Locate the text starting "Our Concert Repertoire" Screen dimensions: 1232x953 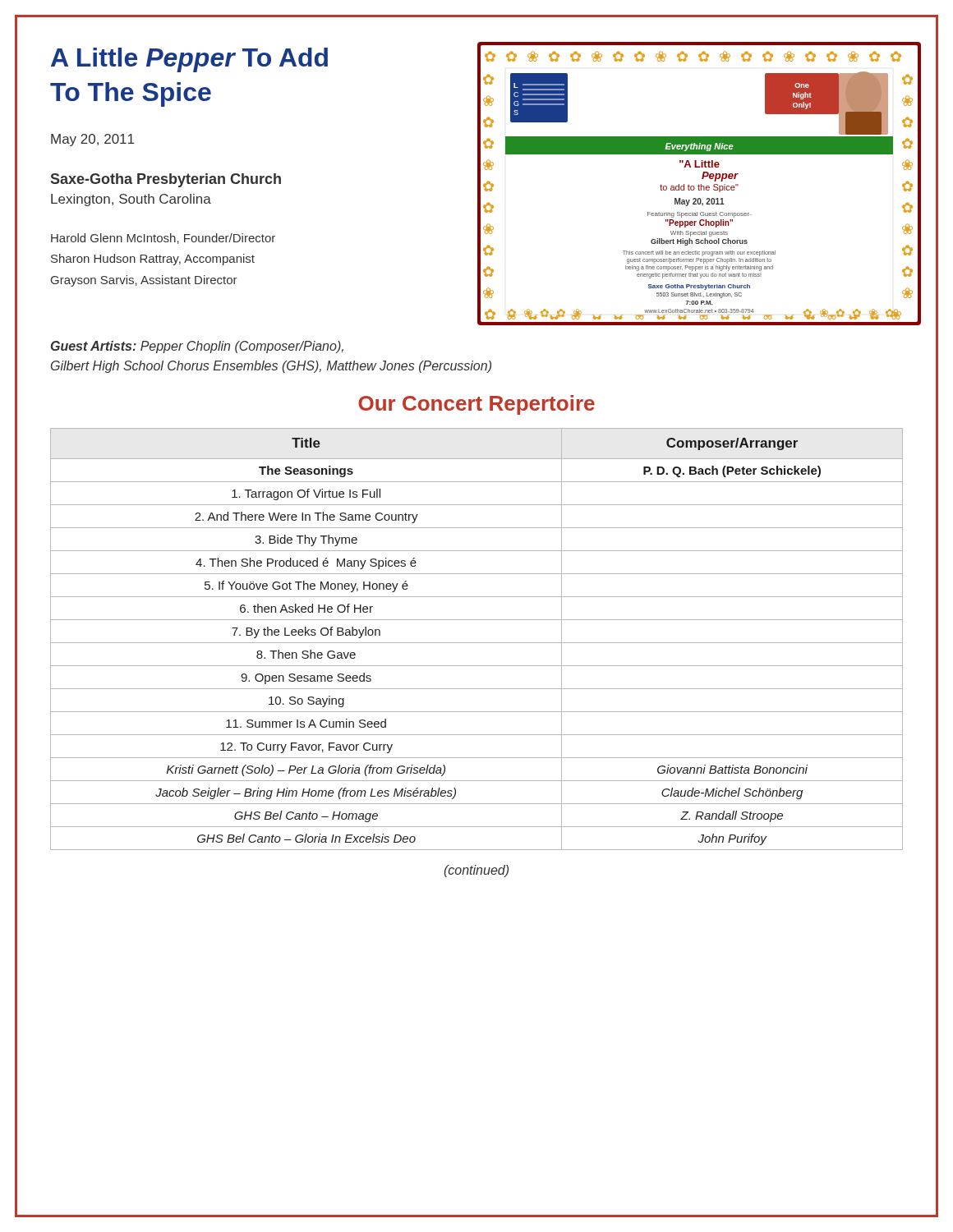[476, 404]
